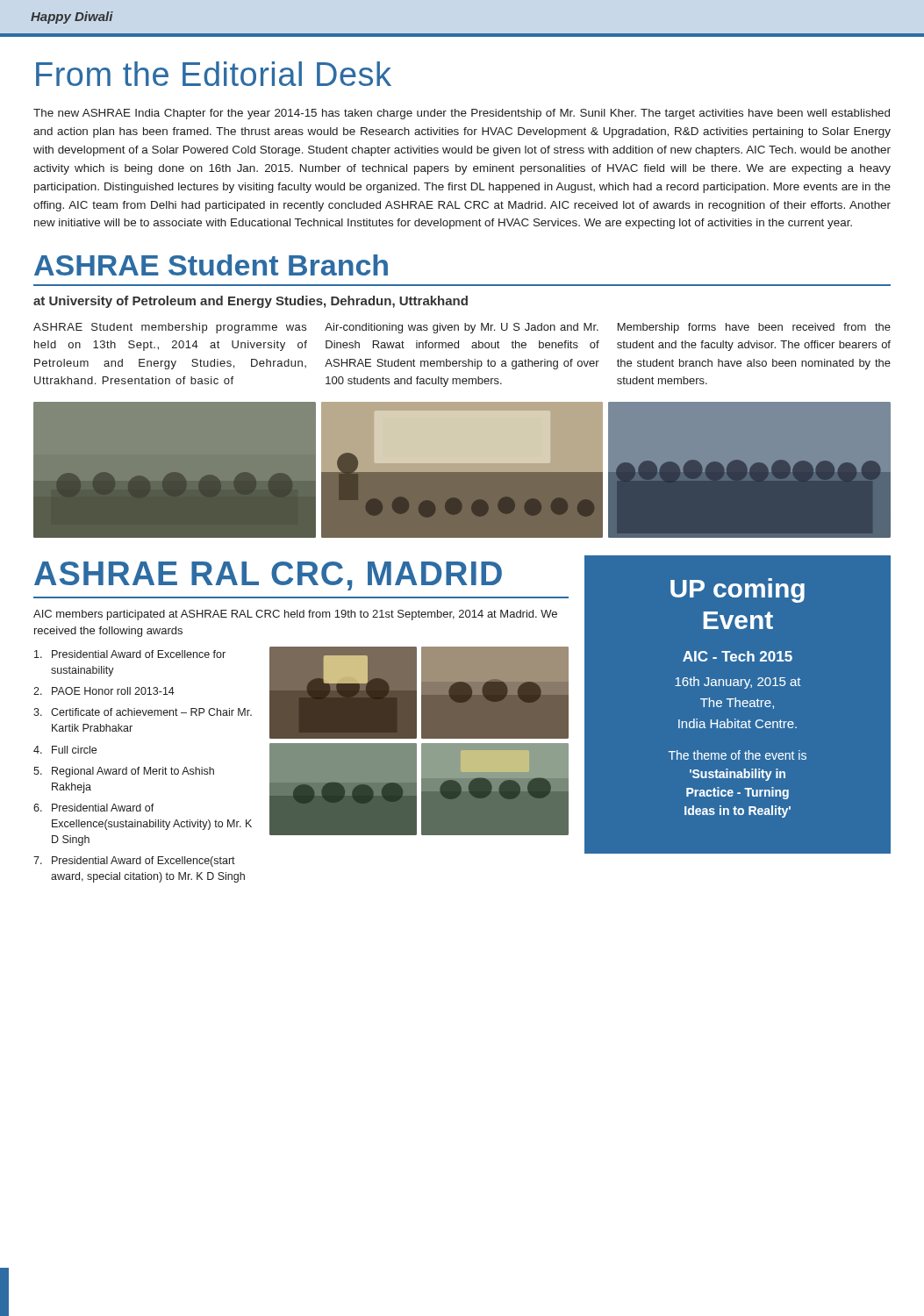
Task: Select the text block that reads "ASHRAE Student membership programme was held on"
Action: [170, 354]
